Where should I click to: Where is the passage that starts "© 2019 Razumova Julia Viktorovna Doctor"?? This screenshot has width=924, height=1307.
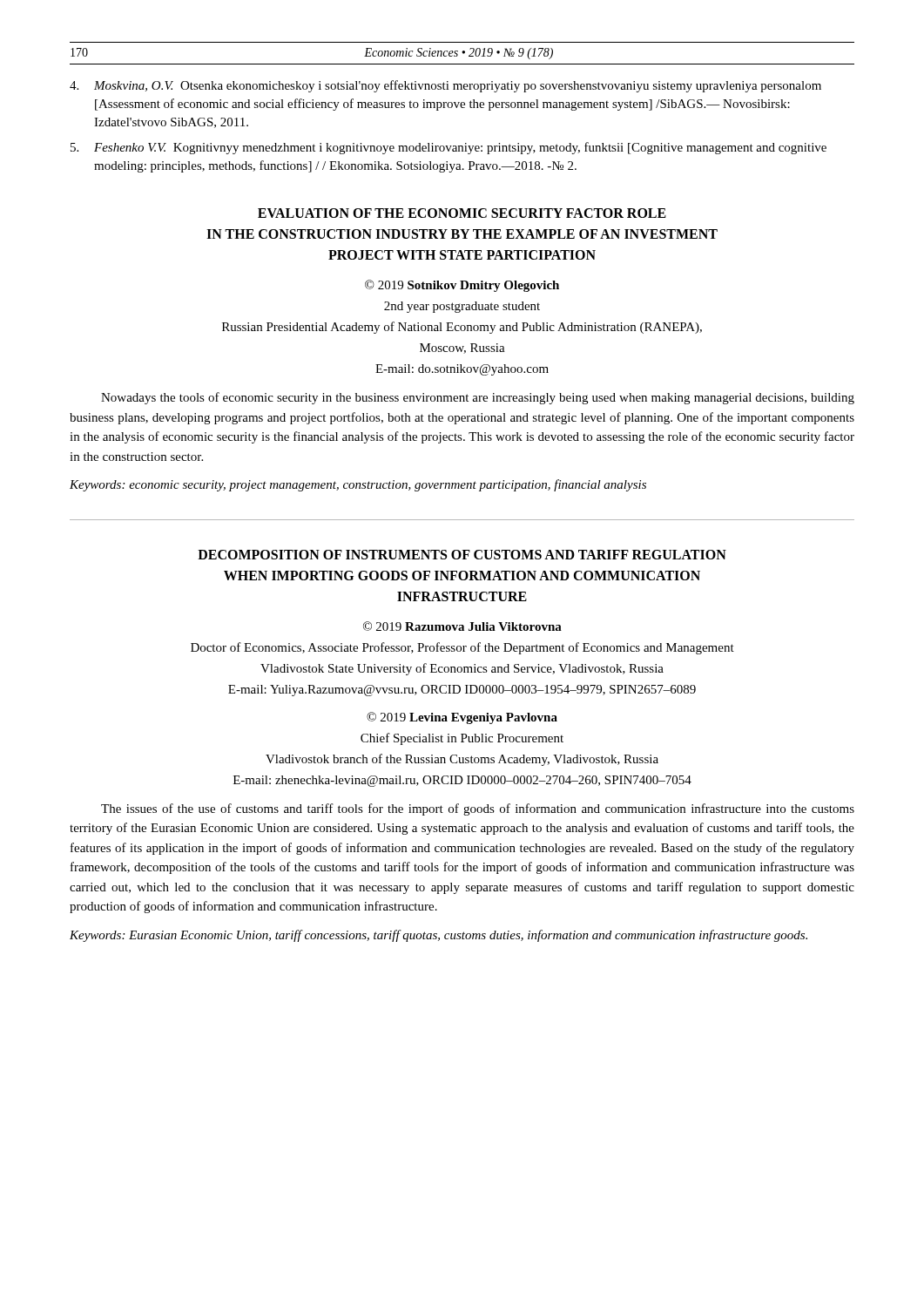pos(462,657)
